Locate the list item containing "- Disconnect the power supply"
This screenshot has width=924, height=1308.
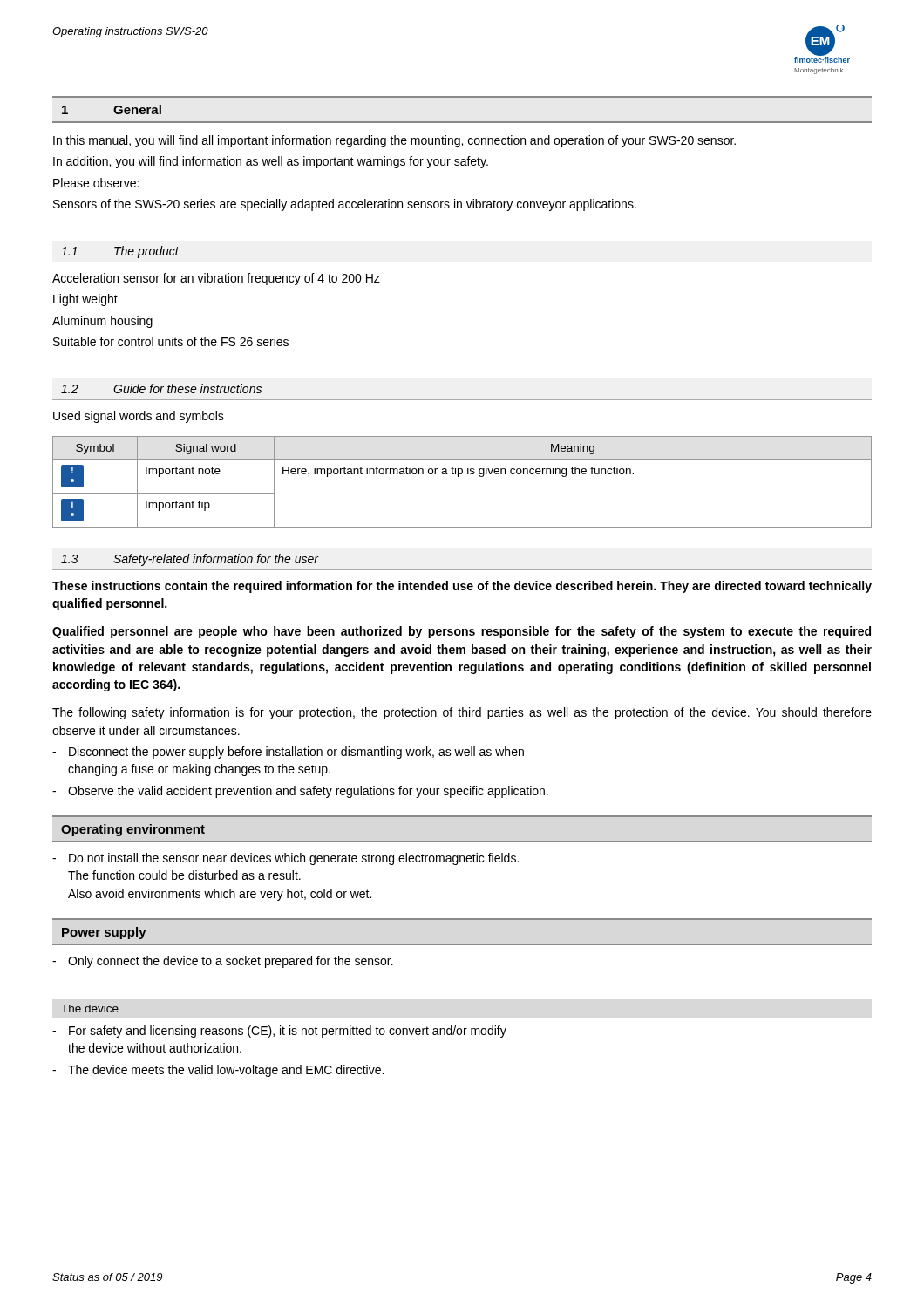tap(462, 761)
